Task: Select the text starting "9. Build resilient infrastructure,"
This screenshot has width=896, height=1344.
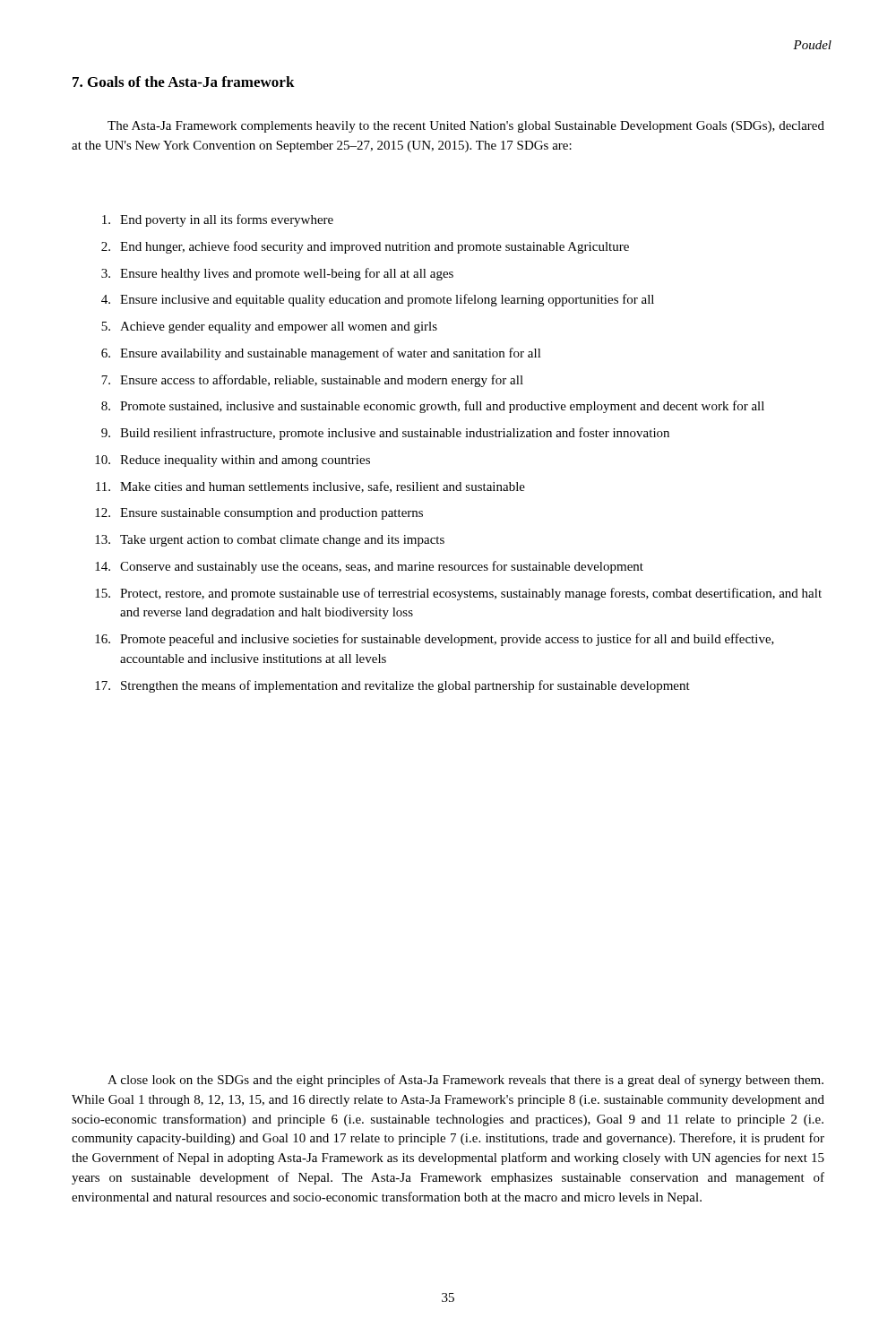Action: coord(448,434)
